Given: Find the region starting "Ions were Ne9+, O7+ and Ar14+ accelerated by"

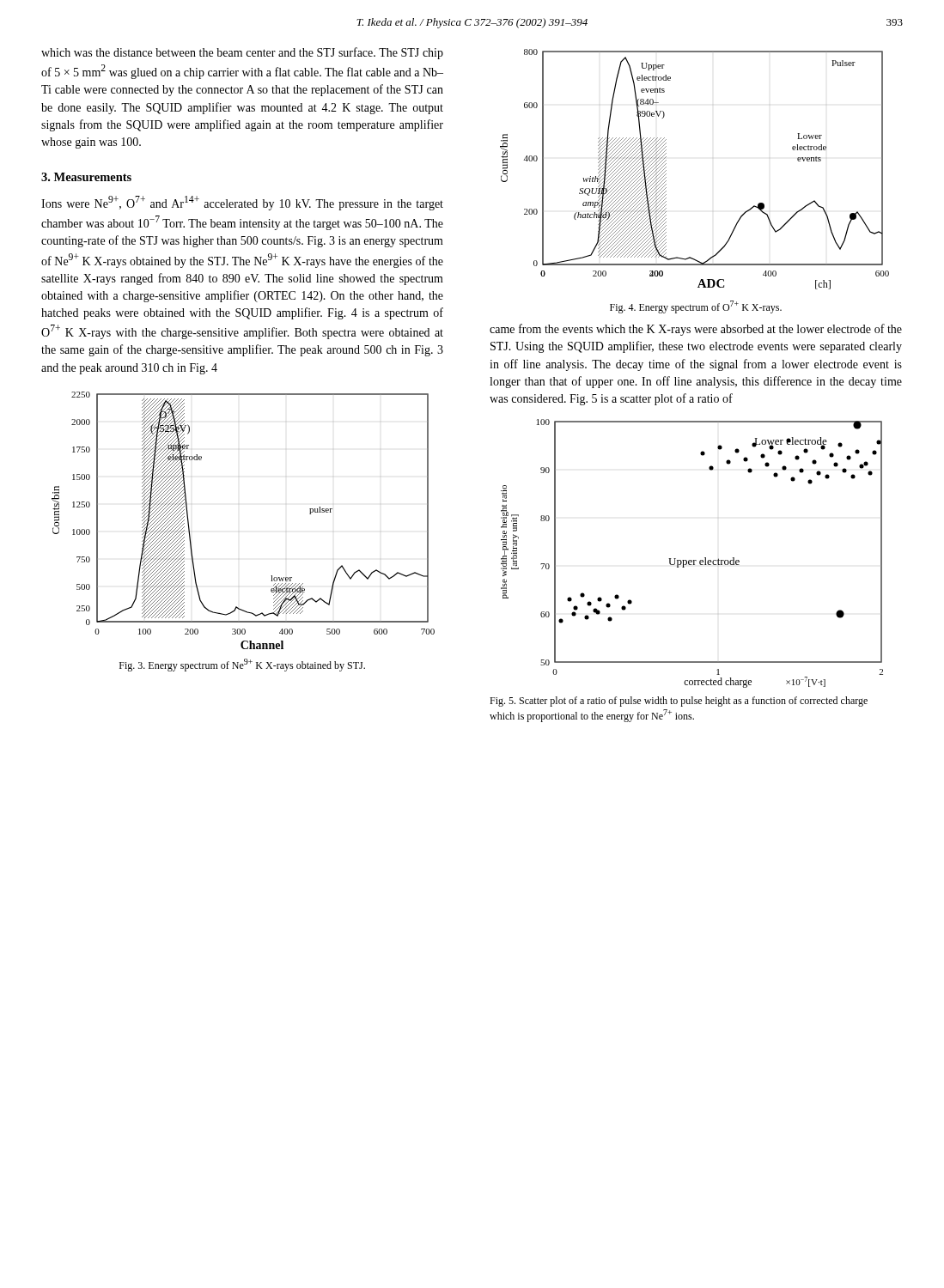Looking at the screenshot, I should click(x=242, y=285).
